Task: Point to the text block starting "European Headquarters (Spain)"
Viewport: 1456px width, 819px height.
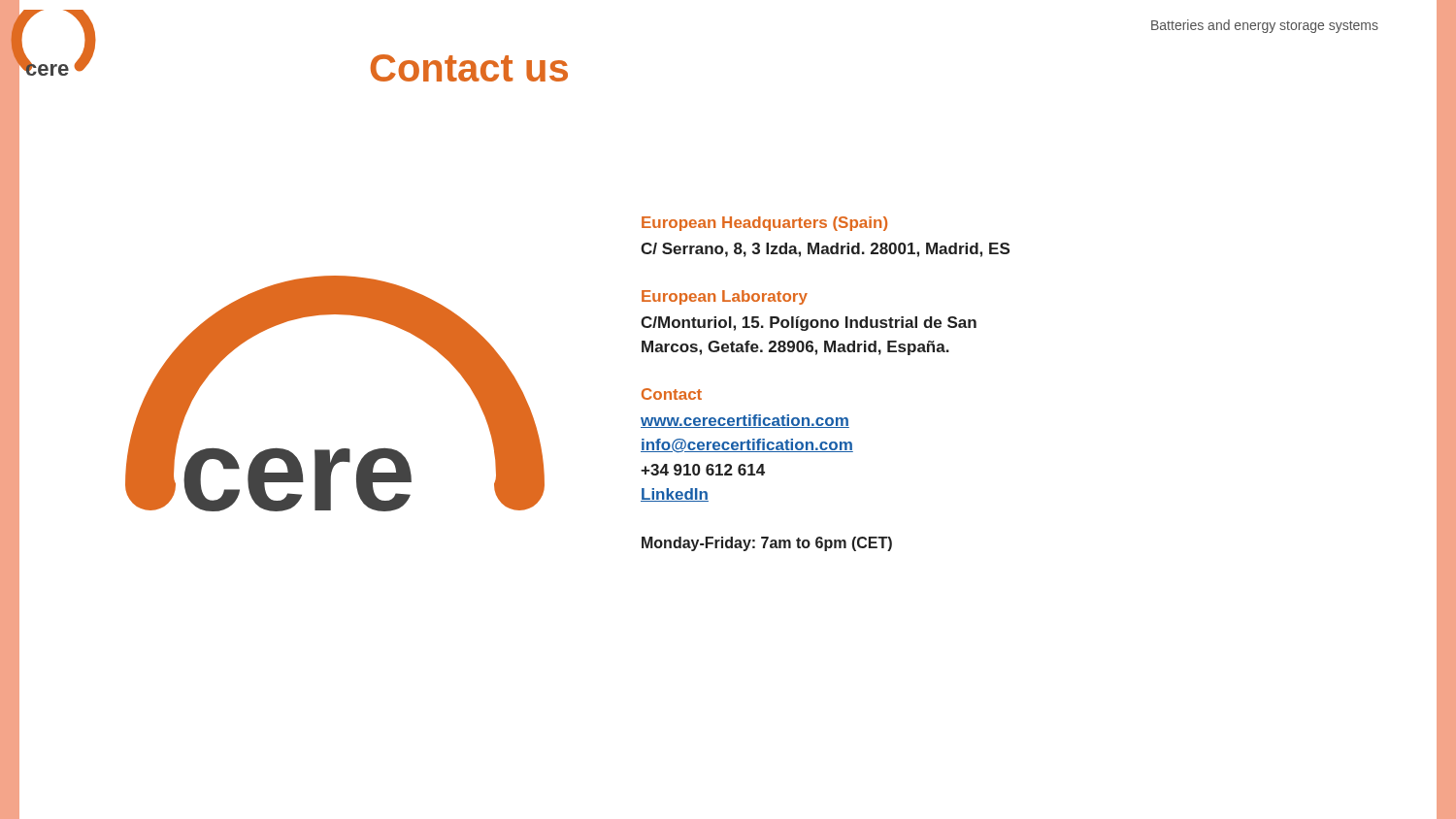Action: 764,224
